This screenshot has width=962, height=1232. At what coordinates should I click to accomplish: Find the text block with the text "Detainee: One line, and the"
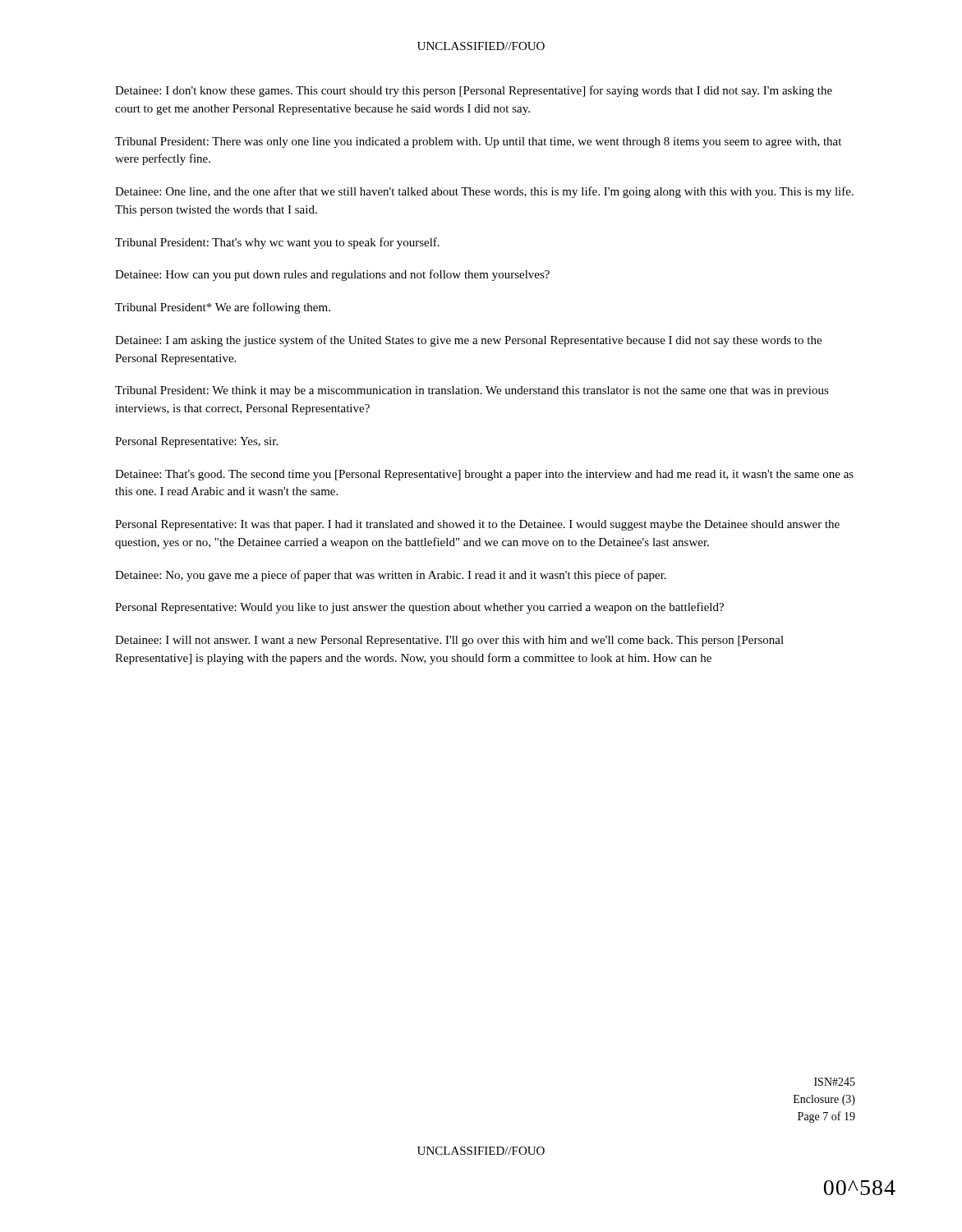tap(485, 200)
